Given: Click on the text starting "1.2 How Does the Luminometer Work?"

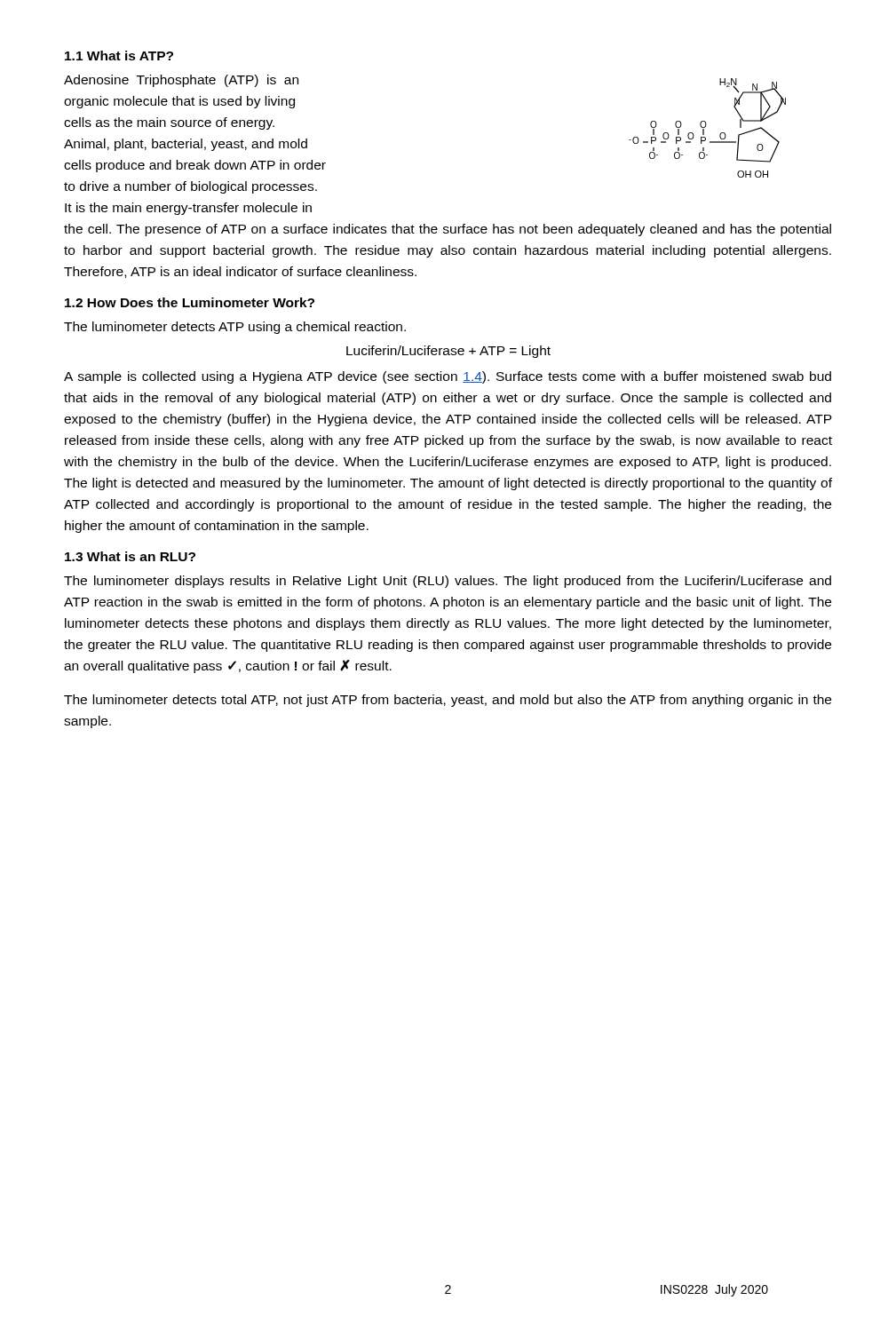Looking at the screenshot, I should click(190, 302).
